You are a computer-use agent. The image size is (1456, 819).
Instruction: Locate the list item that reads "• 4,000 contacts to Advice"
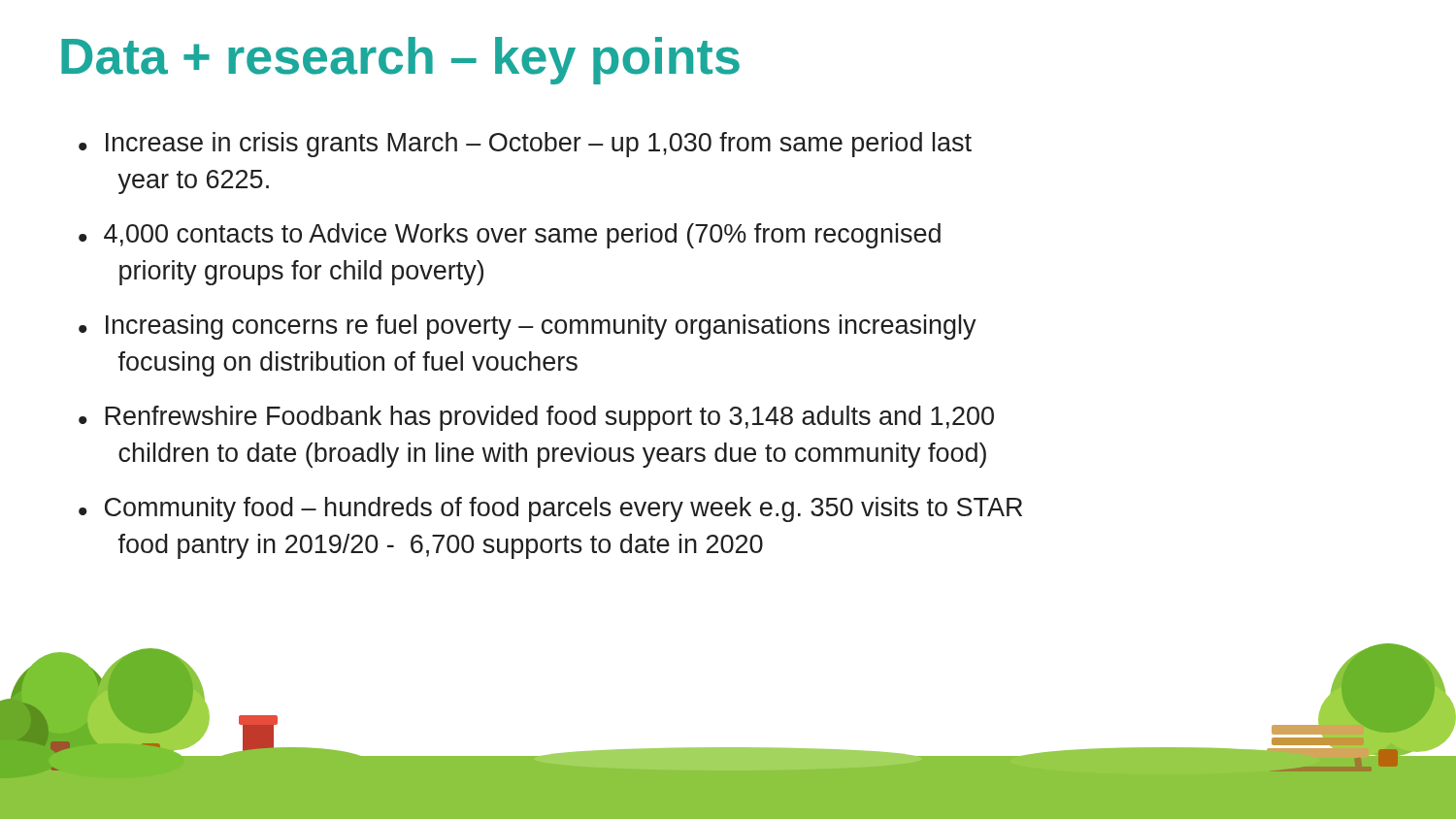pyautogui.click(x=510, y=253)
